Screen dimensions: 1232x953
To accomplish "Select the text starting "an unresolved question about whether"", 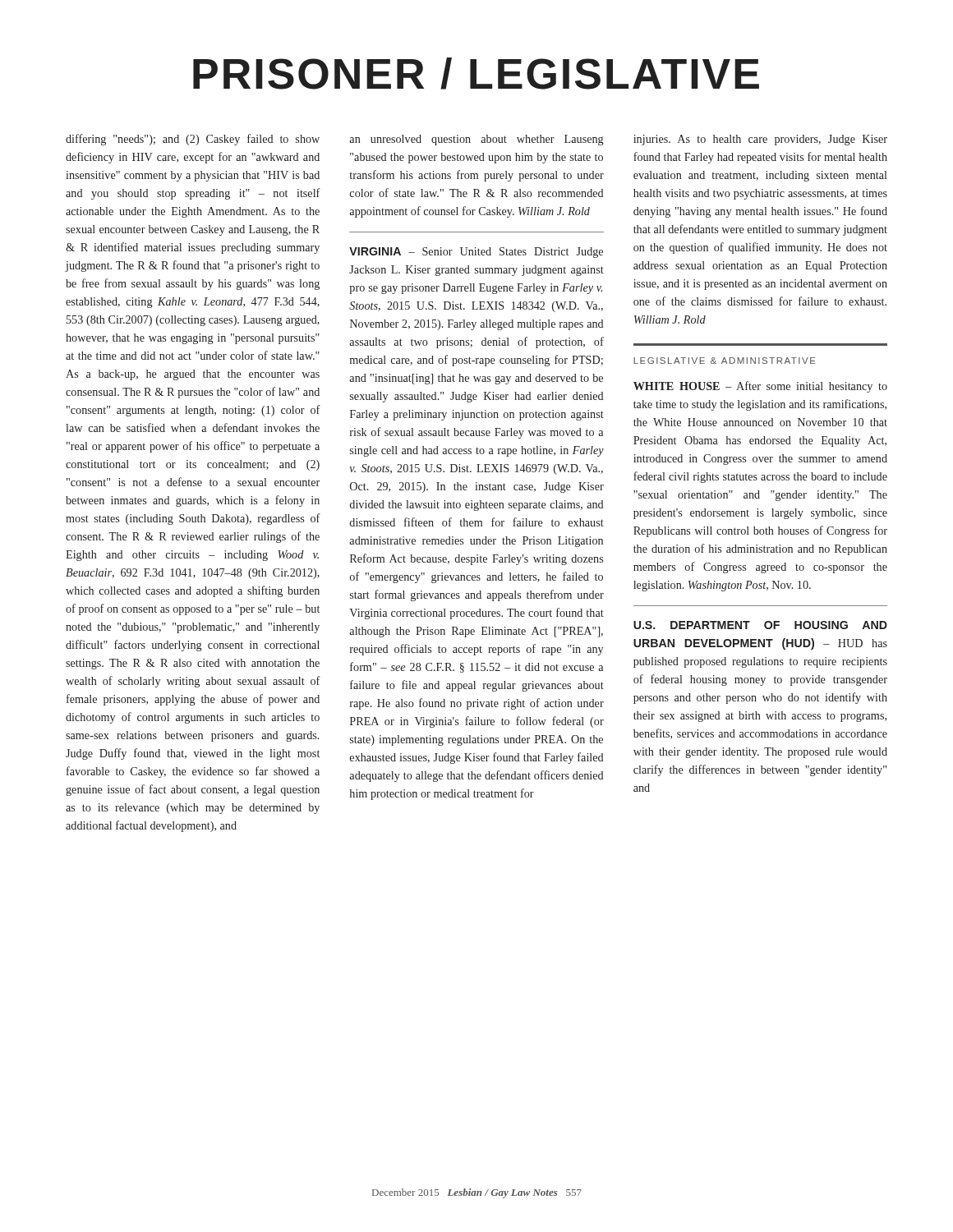I will pyautogui.click(x=476, y=175).
